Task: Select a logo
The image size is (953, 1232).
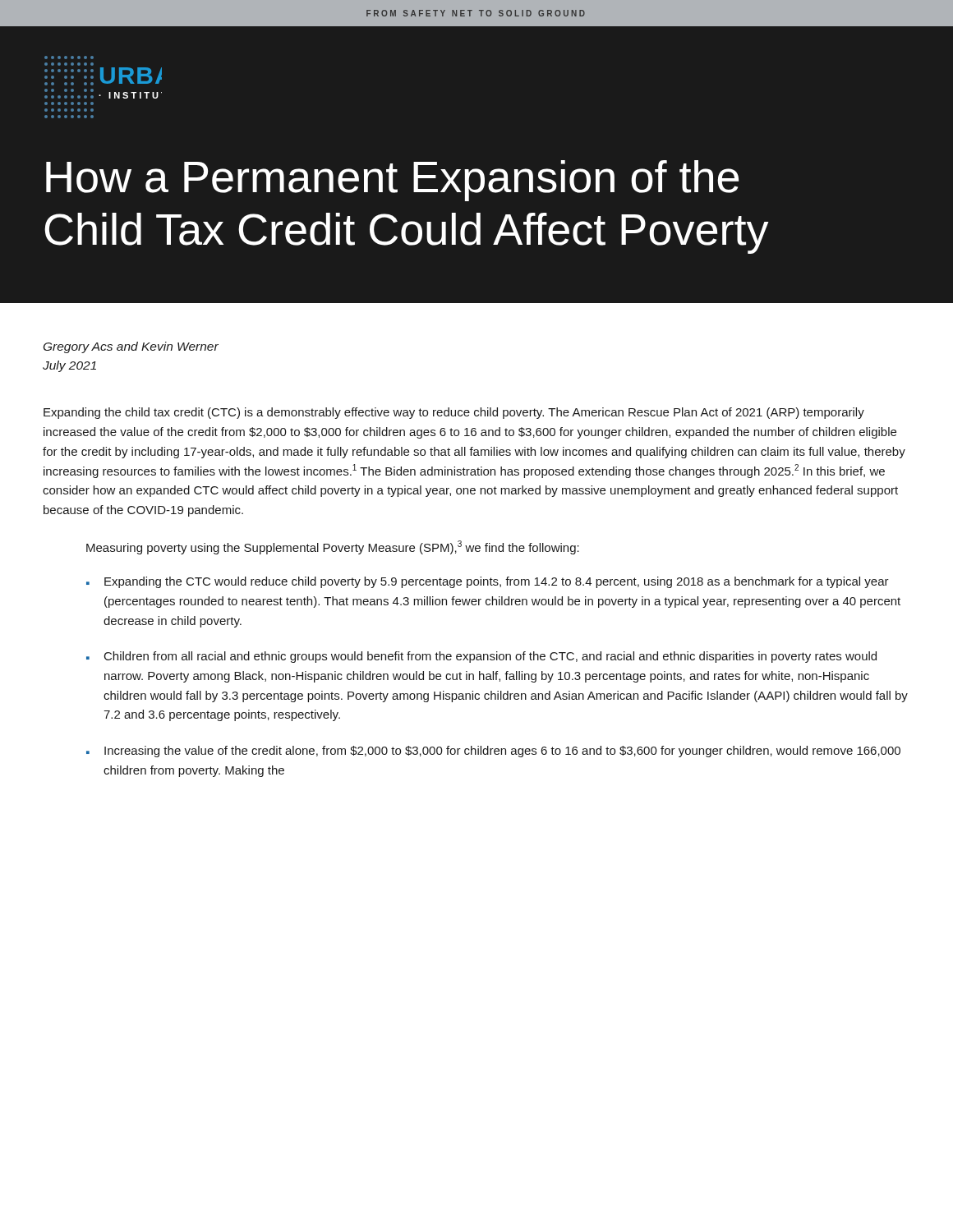Action: (102, 89)
